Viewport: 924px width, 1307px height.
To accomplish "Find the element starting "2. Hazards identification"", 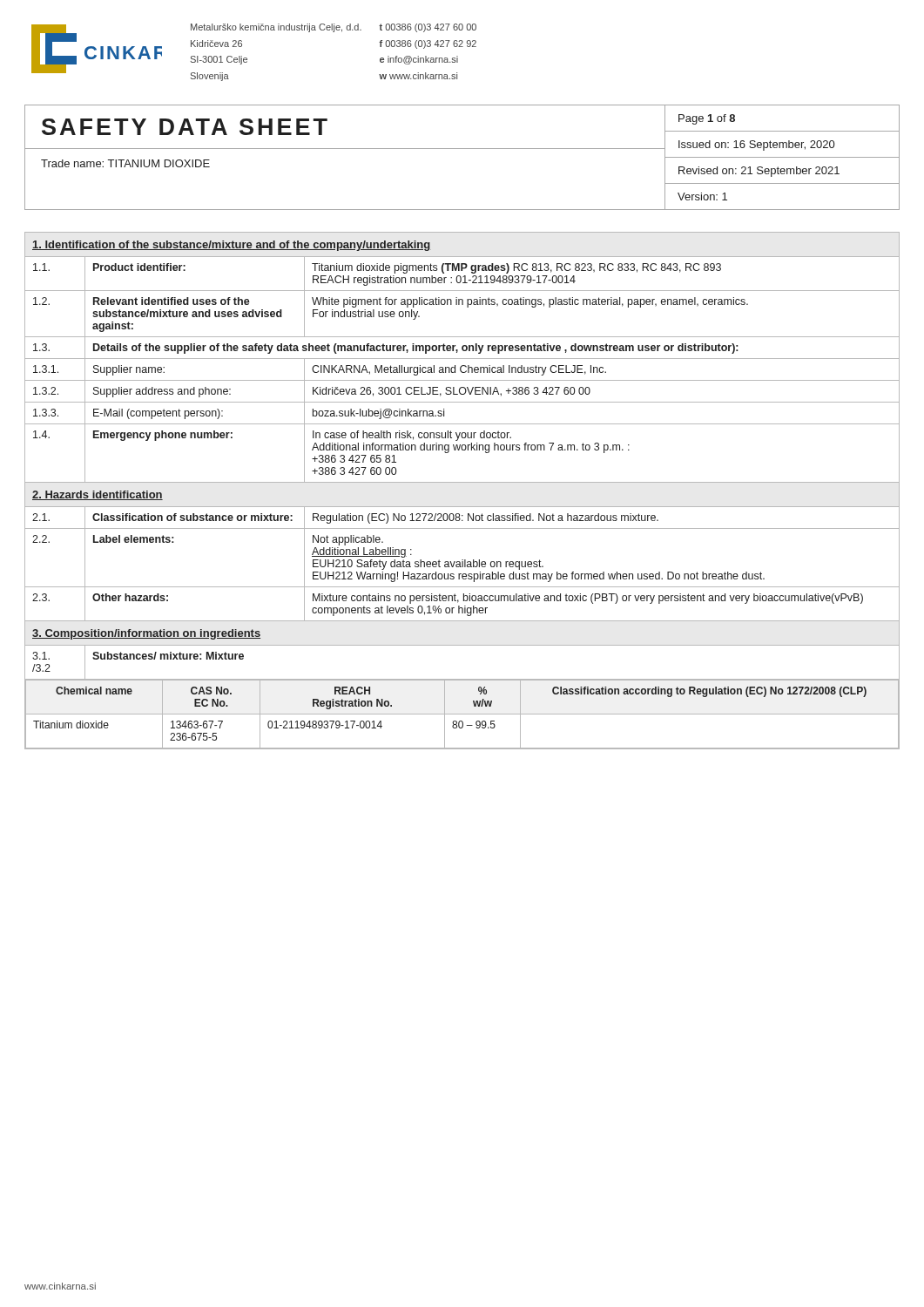I will click(x=97, y=494).
